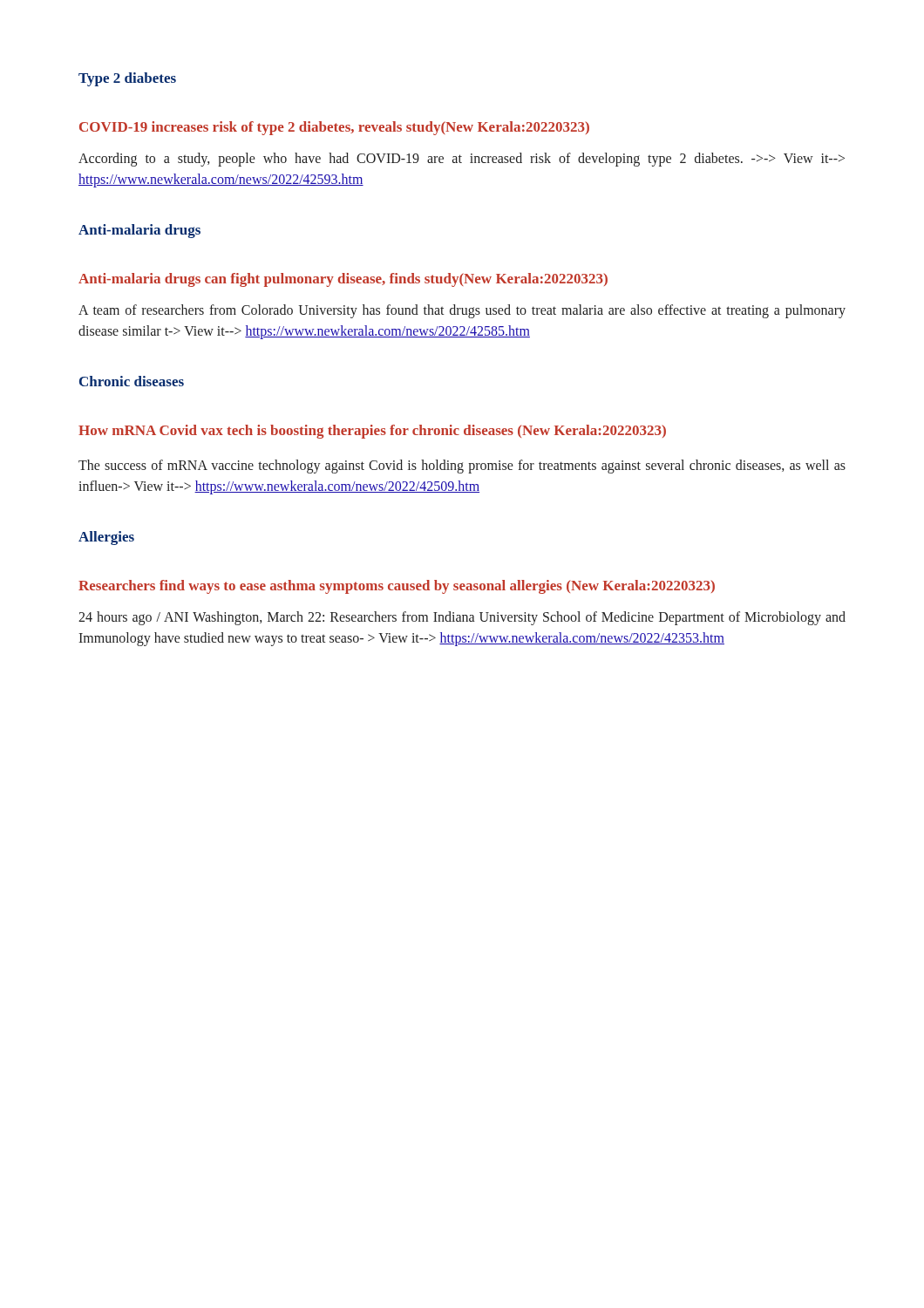Screen dimensions: 1308x924
Task: Point to the region starting "The success of mRNA vaccine technology against Covid"
Action: [x=462, y=476]
